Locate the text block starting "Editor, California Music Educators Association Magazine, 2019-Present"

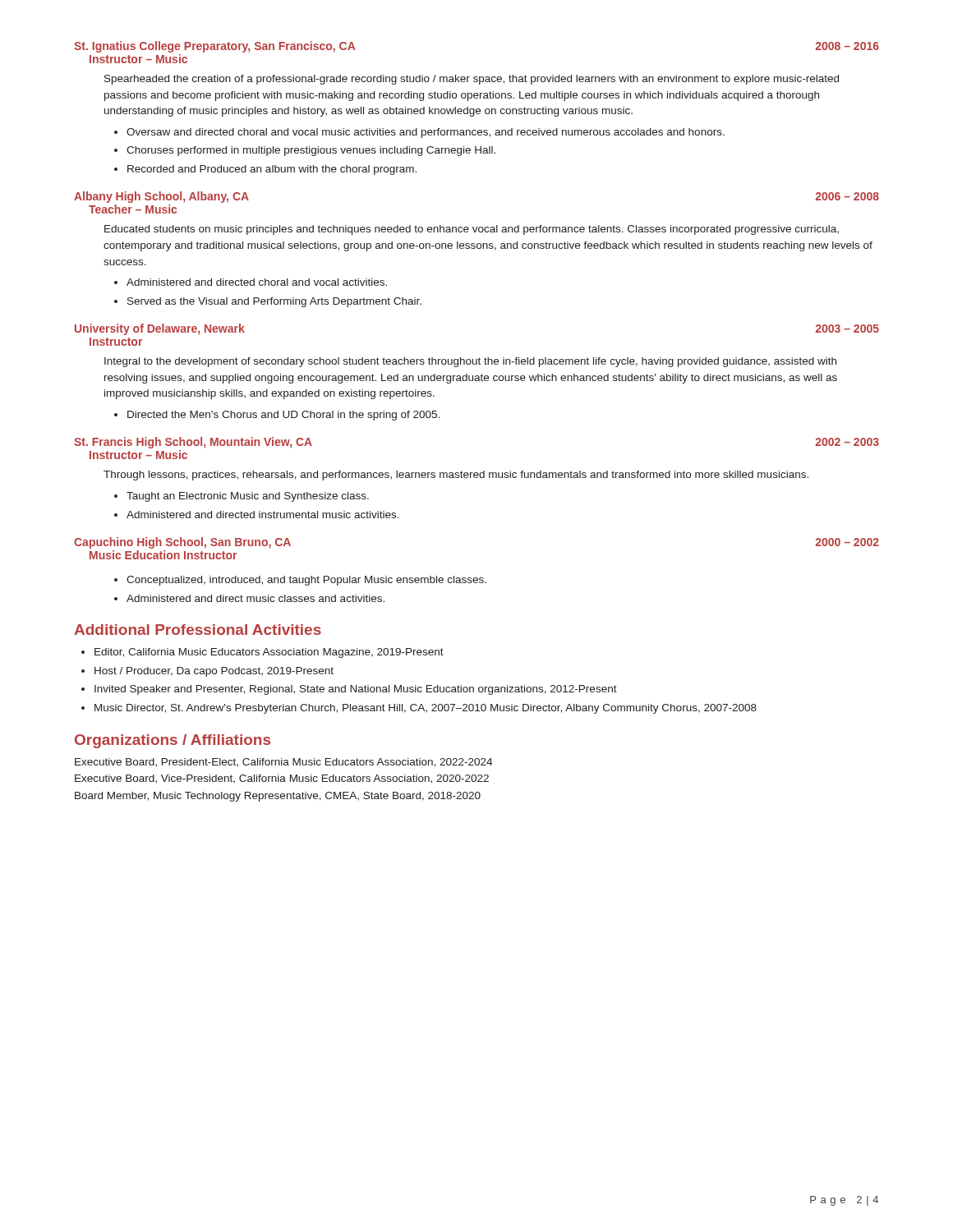point(268,652)
